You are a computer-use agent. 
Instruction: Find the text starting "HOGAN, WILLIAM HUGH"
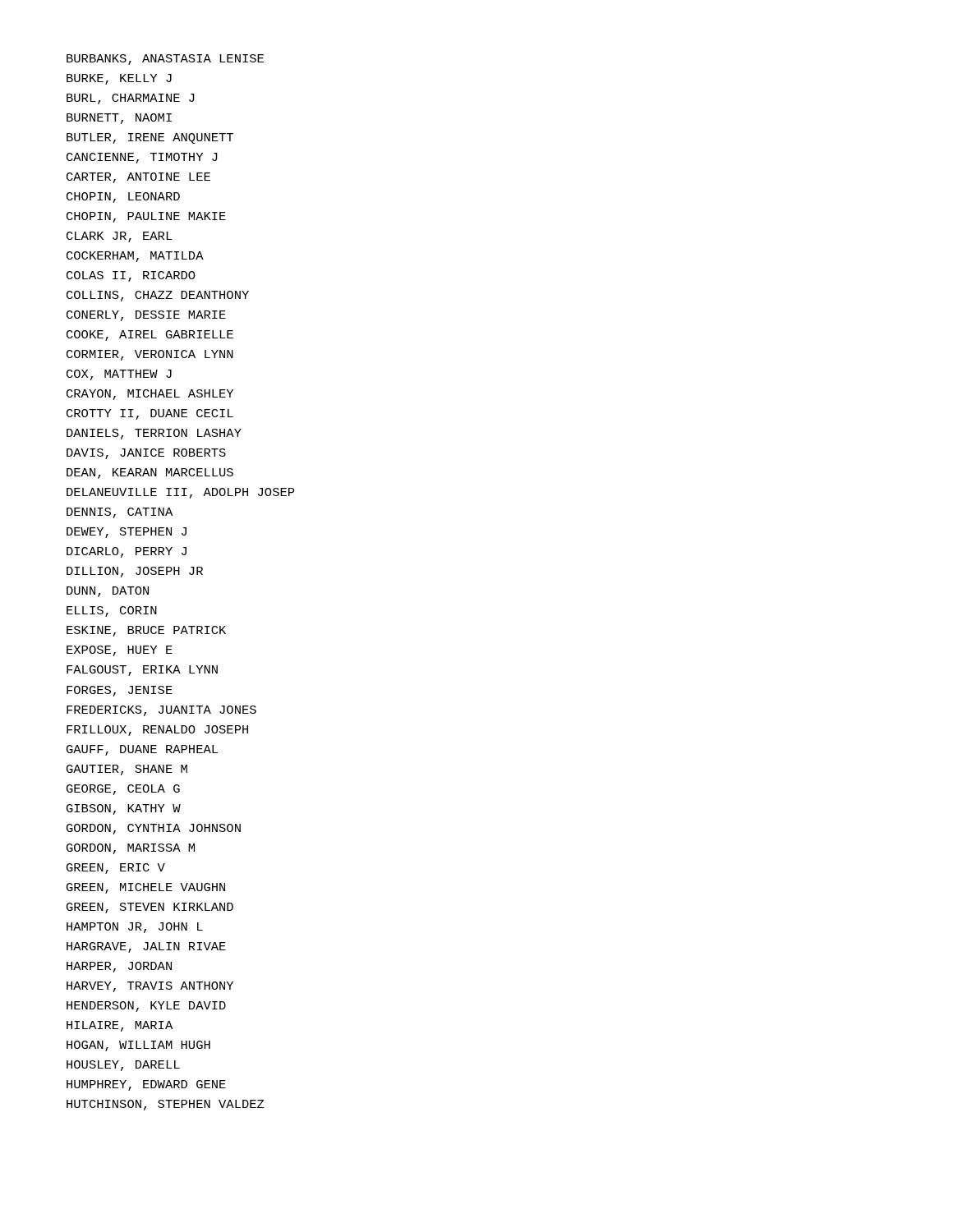[x=138, y=1045]
